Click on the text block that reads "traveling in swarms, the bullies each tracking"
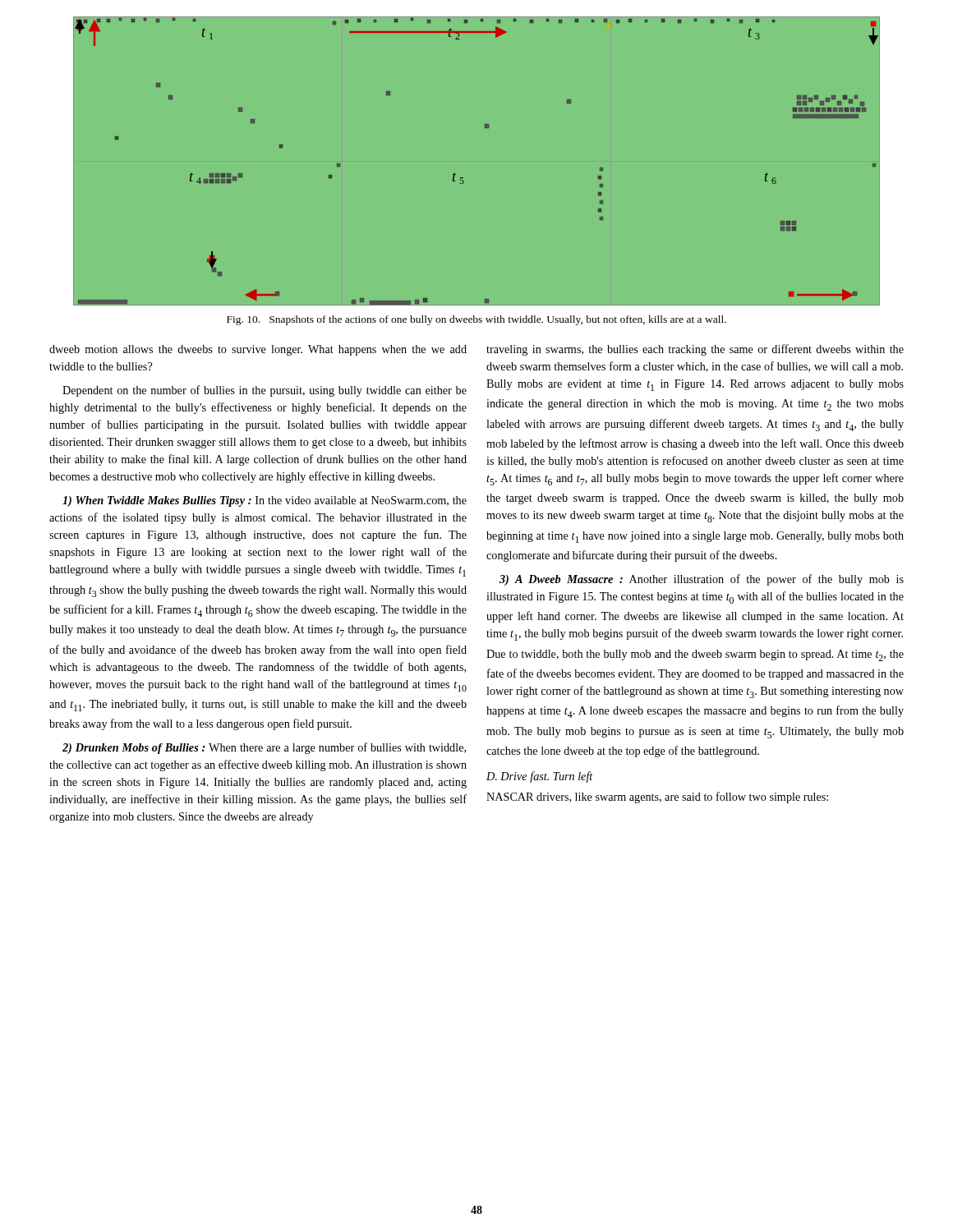Image resolution: width=953 pixels, height=1232 pixels. click(695, 453)
